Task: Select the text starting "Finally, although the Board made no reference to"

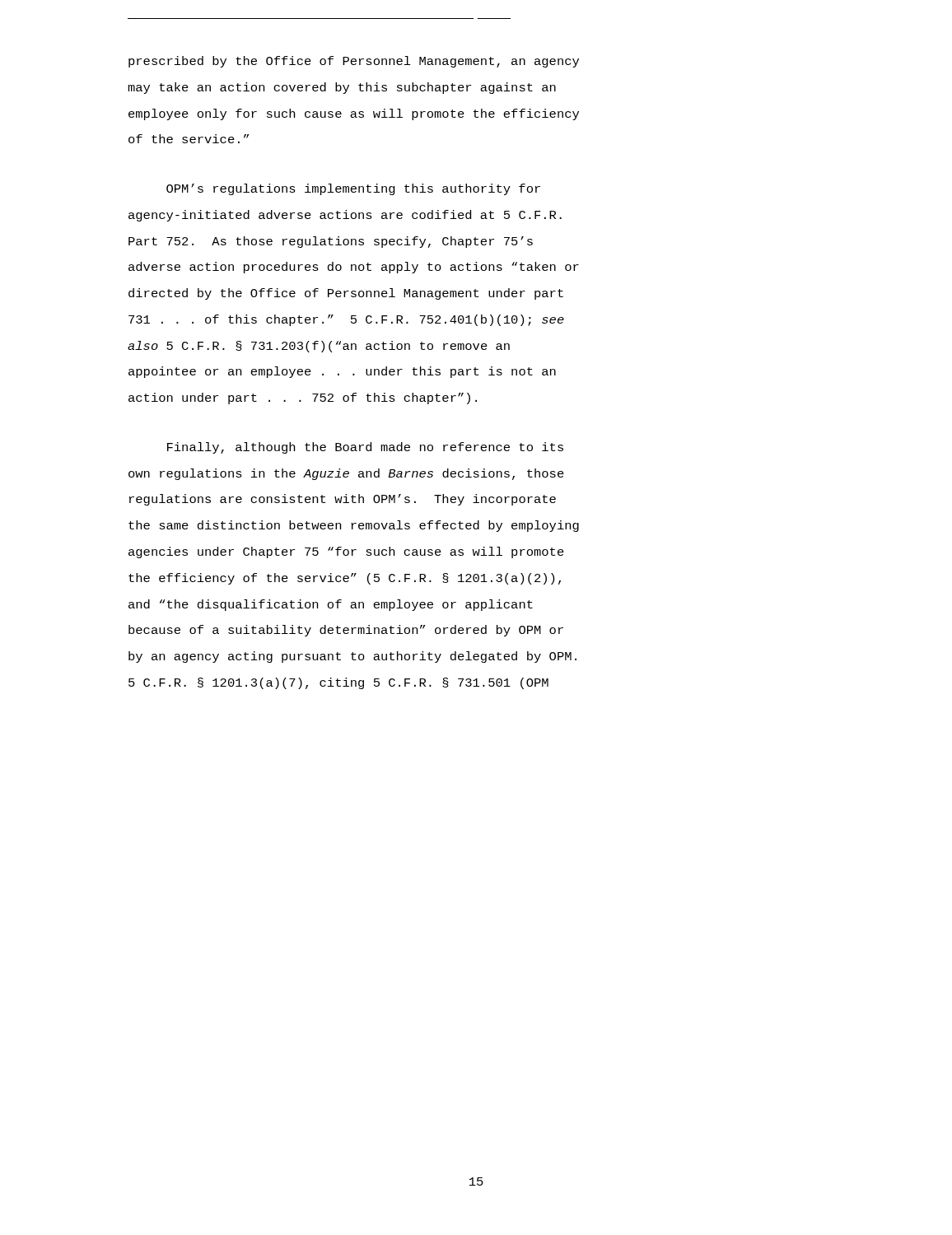Action: [x=490, y=566]
